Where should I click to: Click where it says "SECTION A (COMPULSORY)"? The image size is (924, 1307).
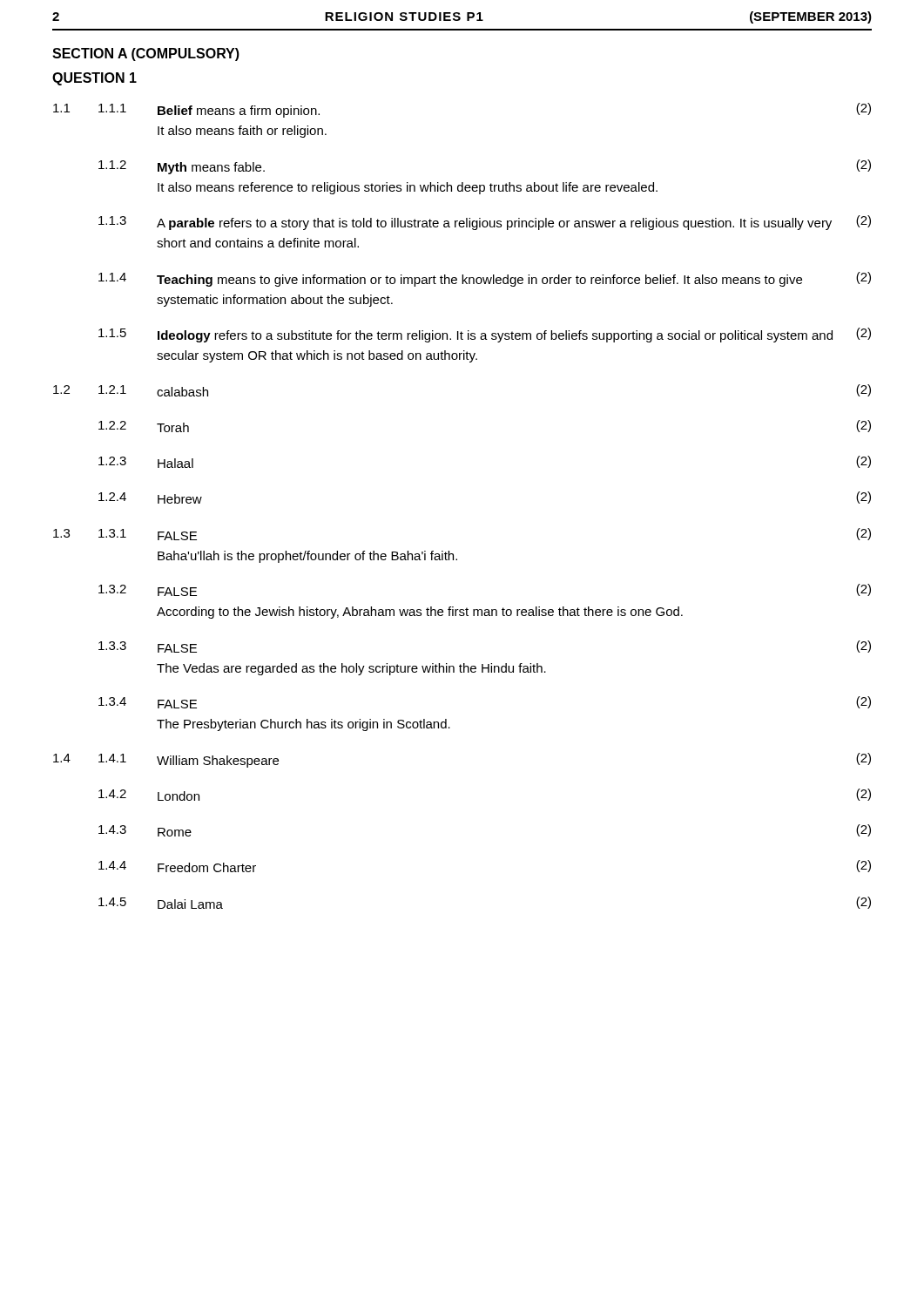click(146, 54)
